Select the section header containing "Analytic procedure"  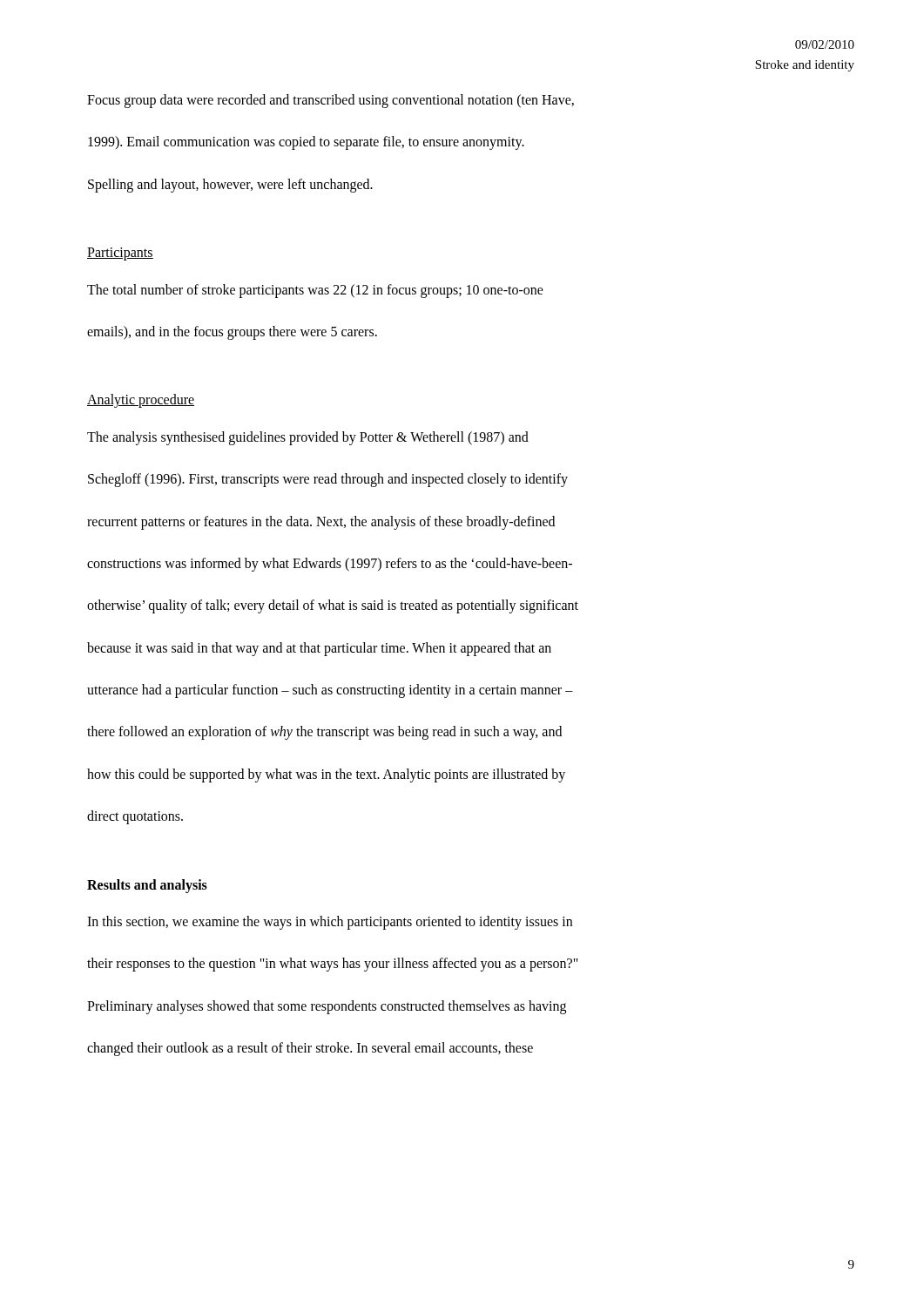tap(141, 400)
